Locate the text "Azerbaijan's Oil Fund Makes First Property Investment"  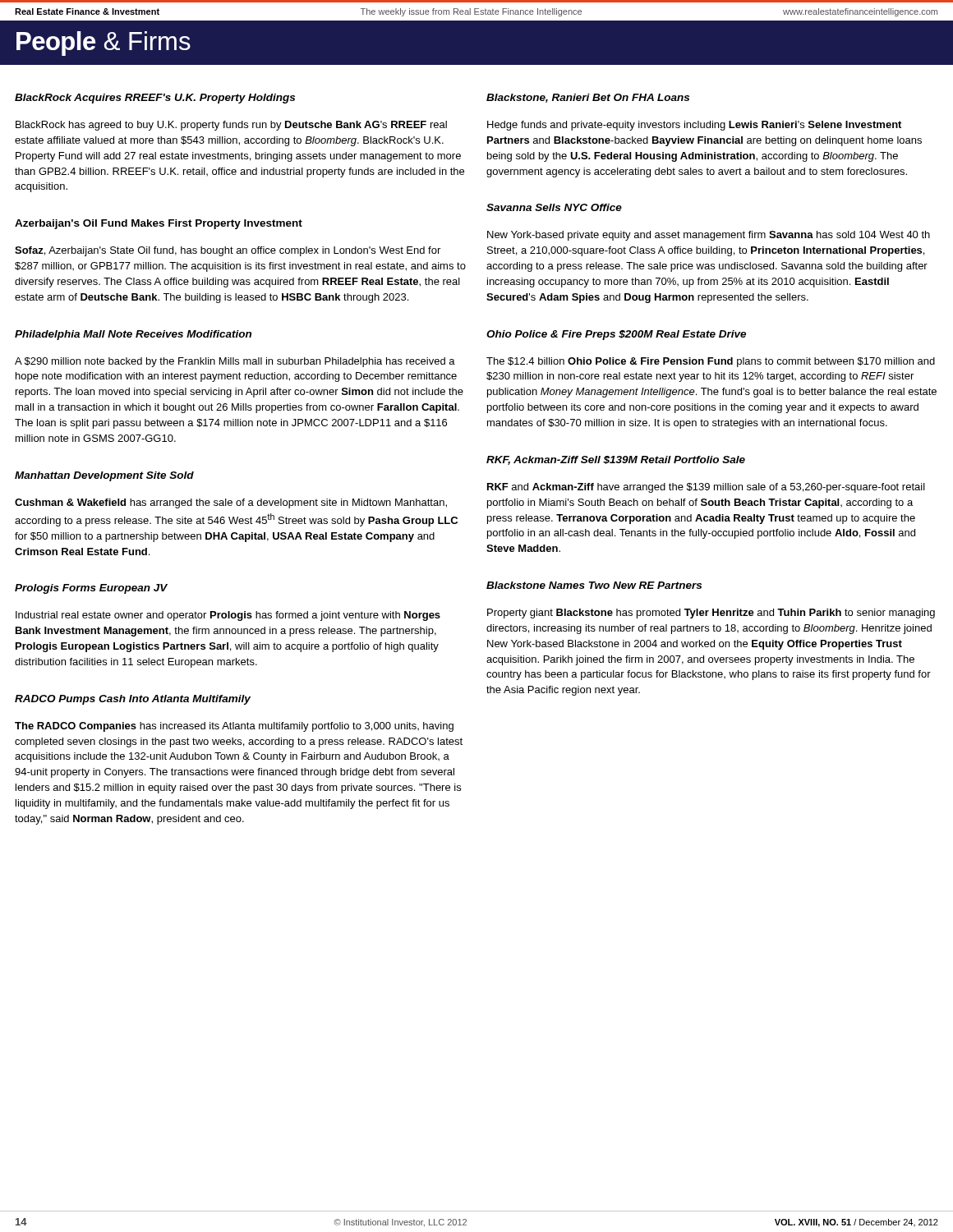coord(158,223)
